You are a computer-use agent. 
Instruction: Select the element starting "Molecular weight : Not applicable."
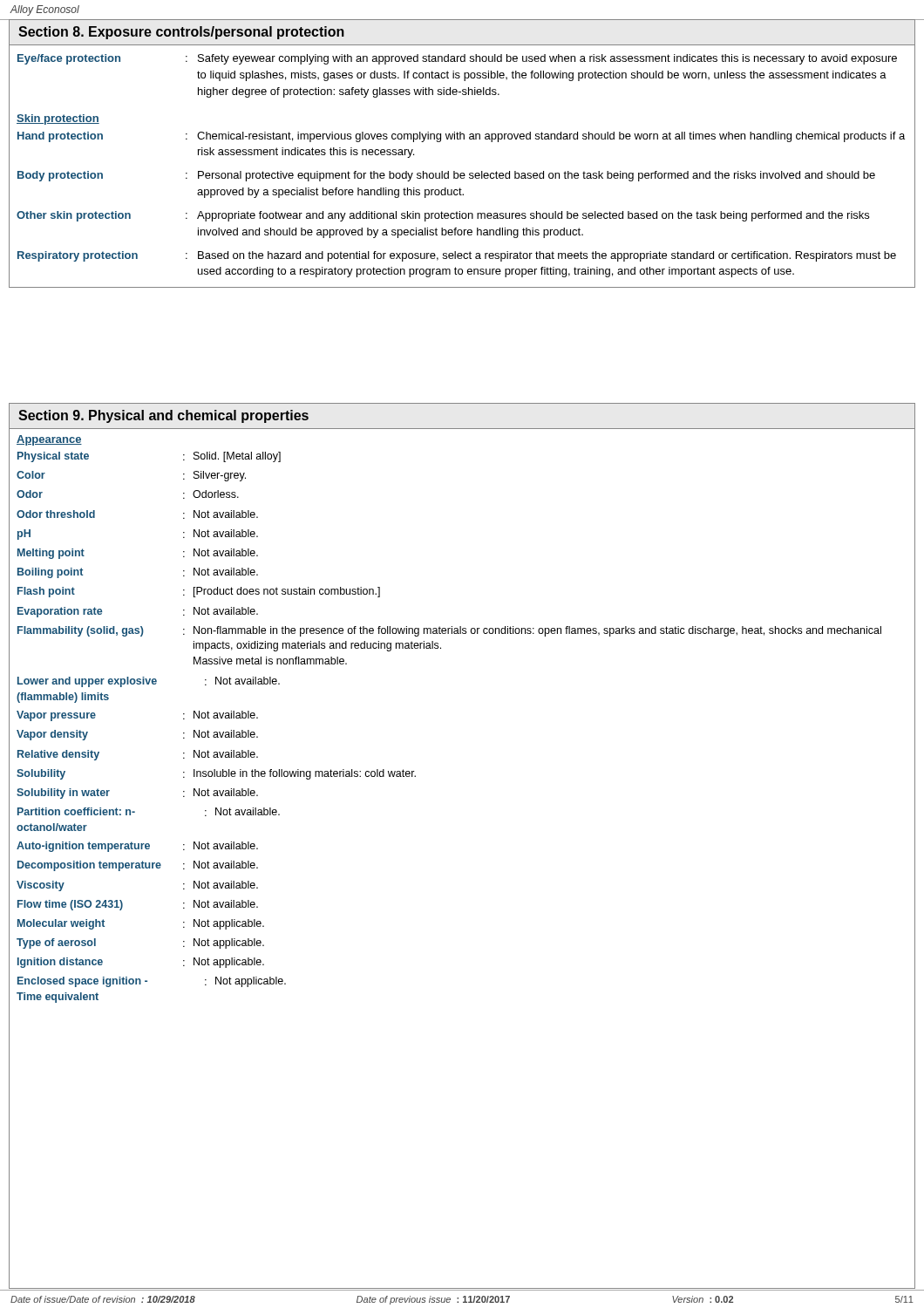[x=62, y=924]
